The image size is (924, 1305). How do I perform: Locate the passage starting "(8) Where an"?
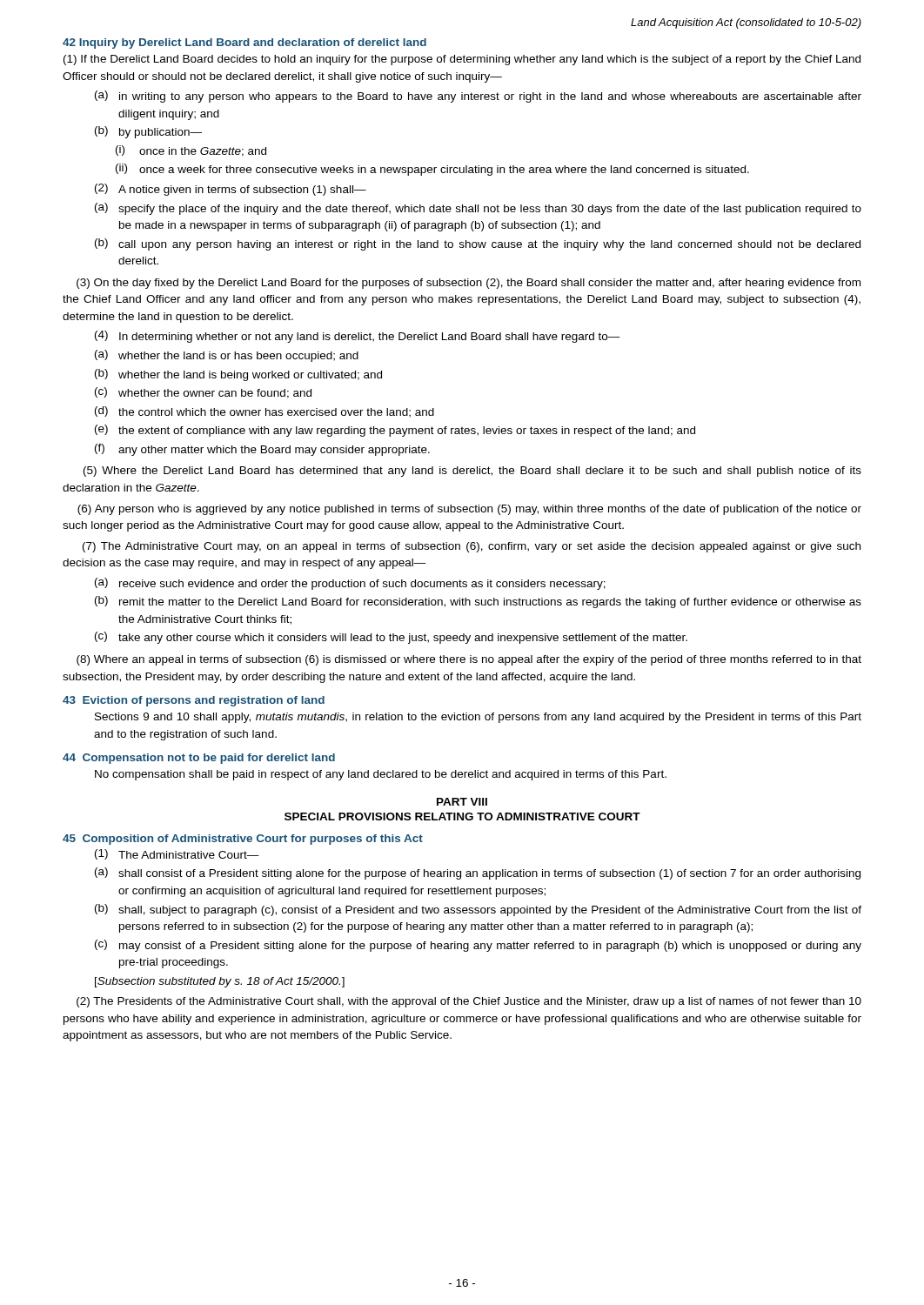coord(462,668)
